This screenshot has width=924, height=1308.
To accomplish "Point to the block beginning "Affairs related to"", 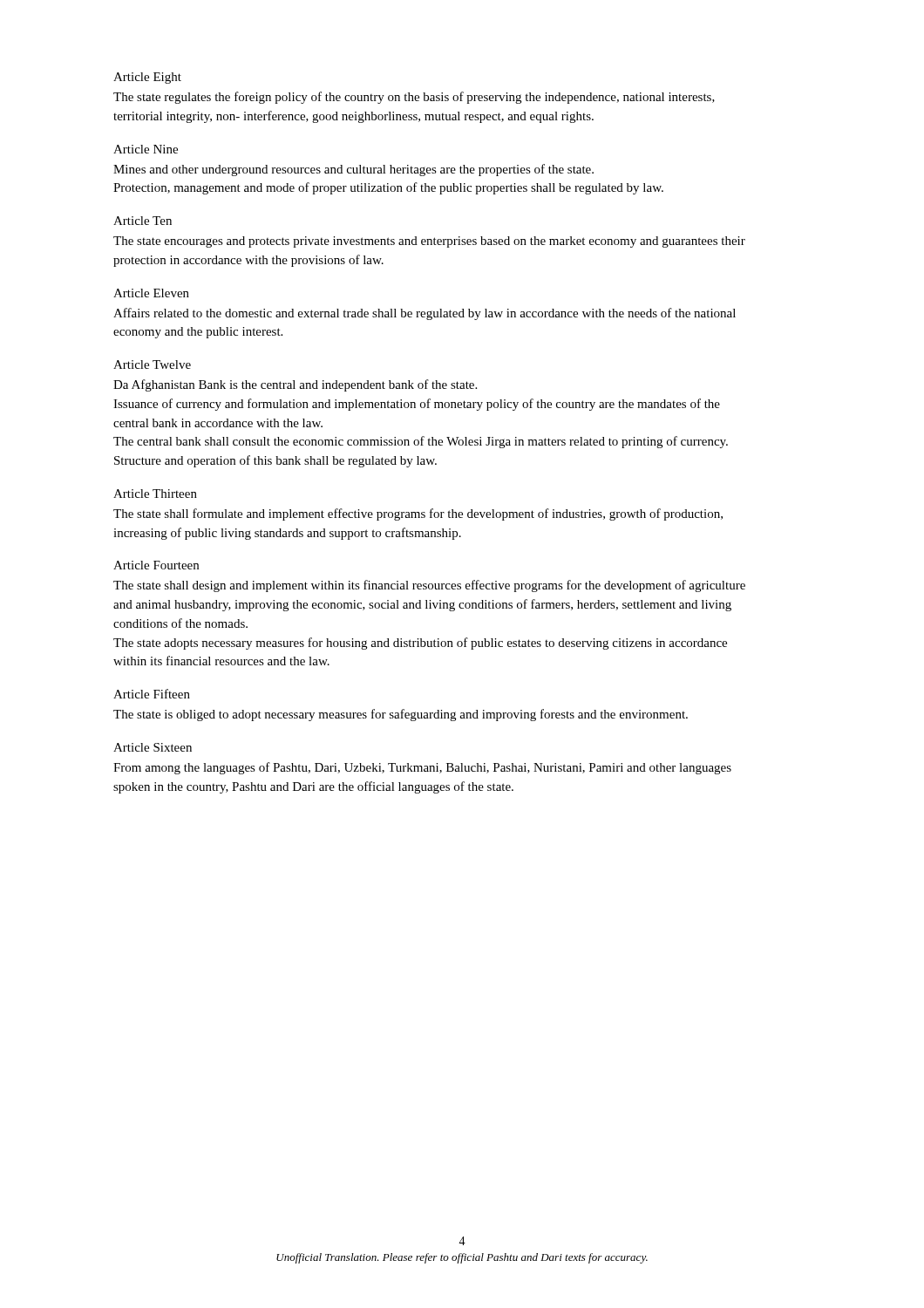I will coord(431,323).
